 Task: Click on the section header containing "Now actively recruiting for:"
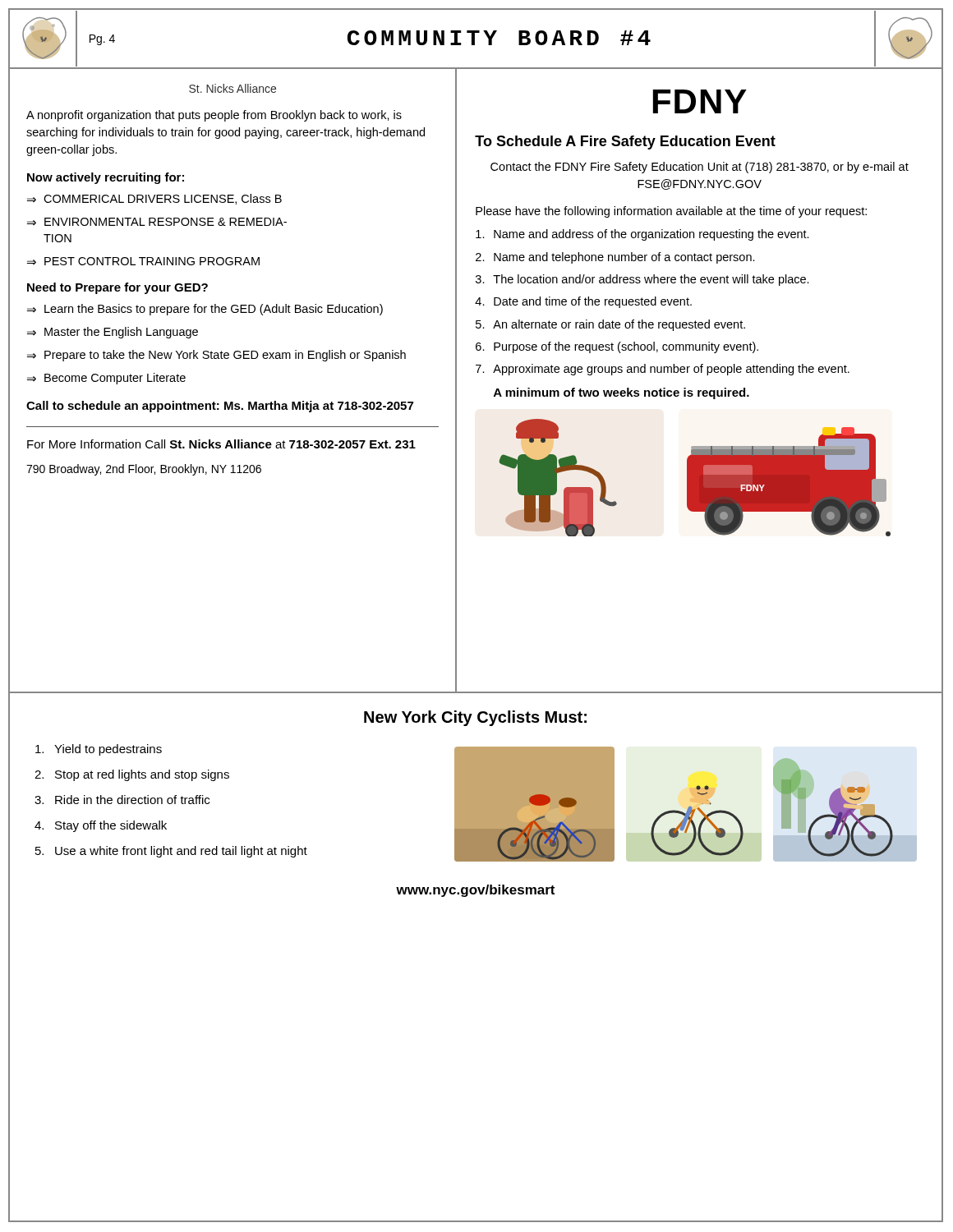click(x=106, y=177)
